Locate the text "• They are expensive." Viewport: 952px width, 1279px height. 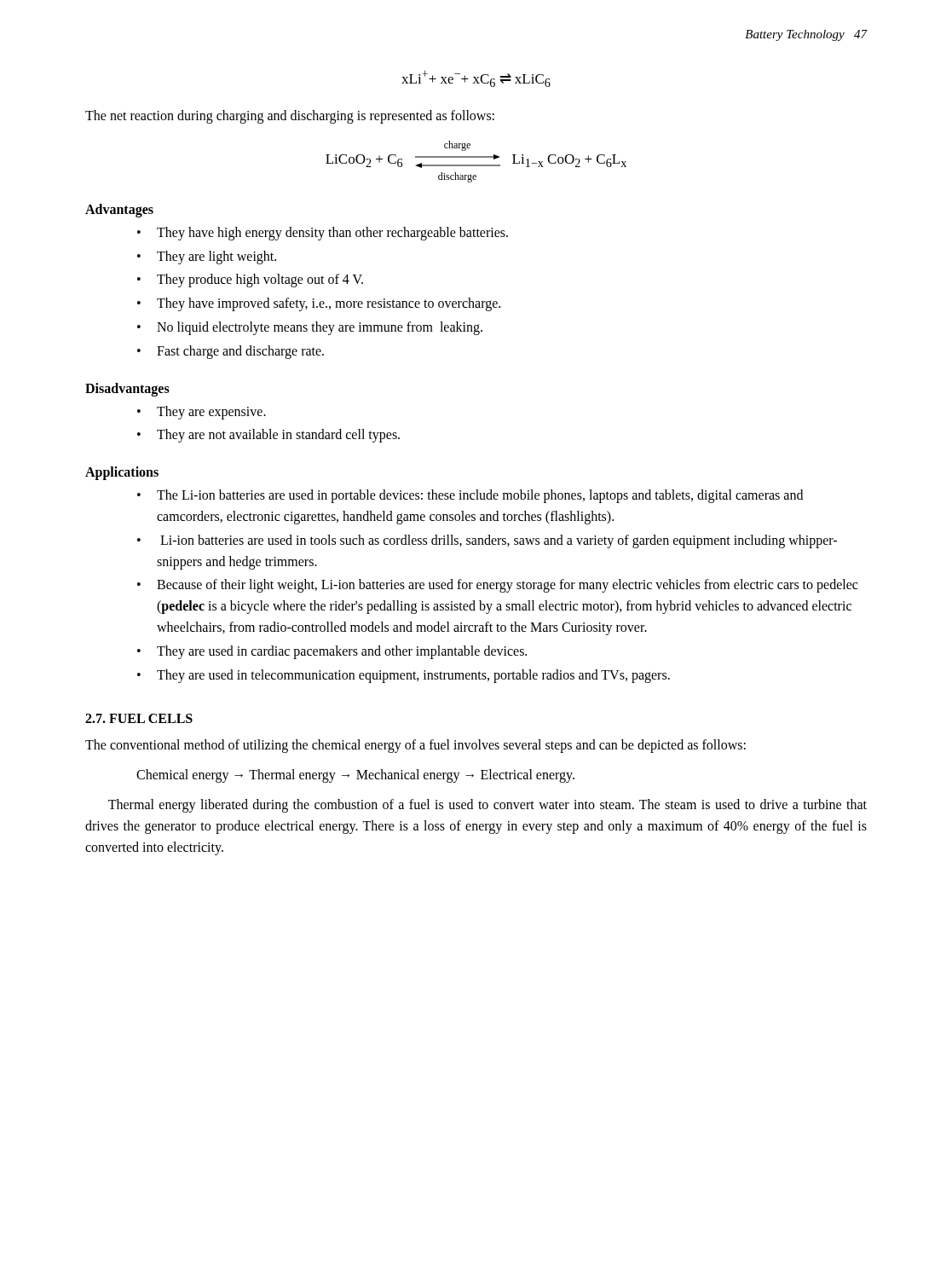202,413
